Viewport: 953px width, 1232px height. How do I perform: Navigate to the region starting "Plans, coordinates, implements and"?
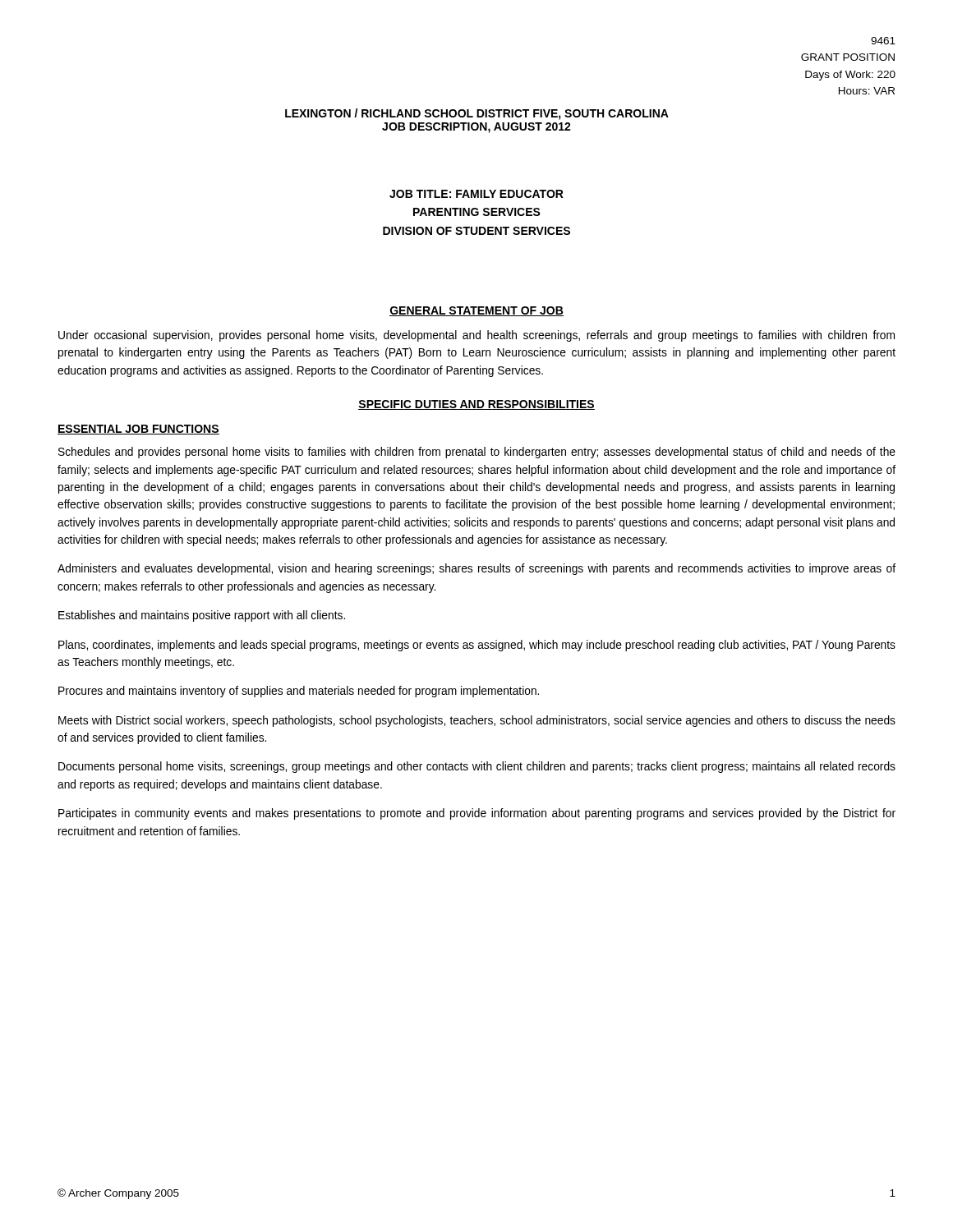click(x=476, y=654)
